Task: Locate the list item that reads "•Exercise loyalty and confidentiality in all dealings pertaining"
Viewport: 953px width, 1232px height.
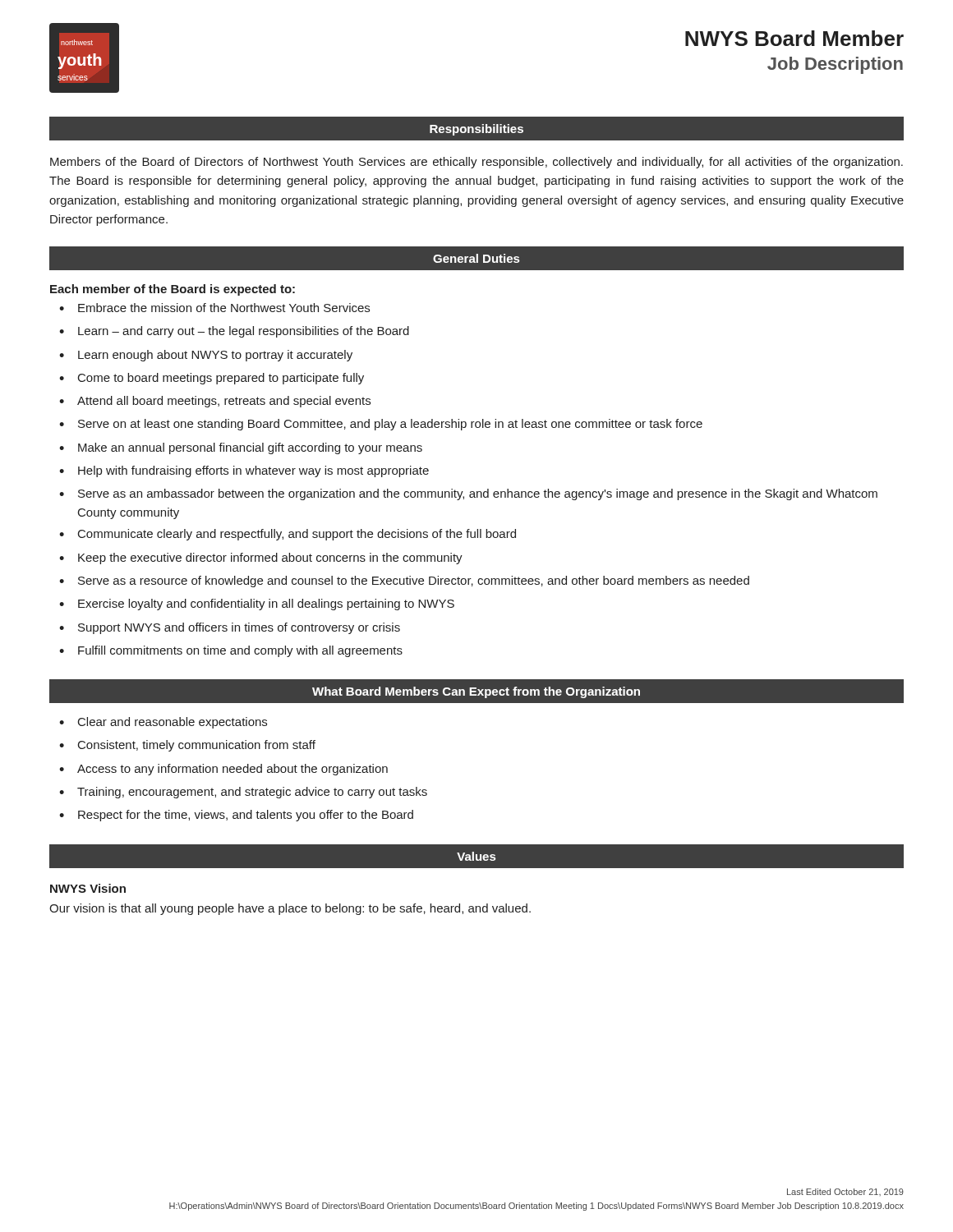Action: pos(257,605)
